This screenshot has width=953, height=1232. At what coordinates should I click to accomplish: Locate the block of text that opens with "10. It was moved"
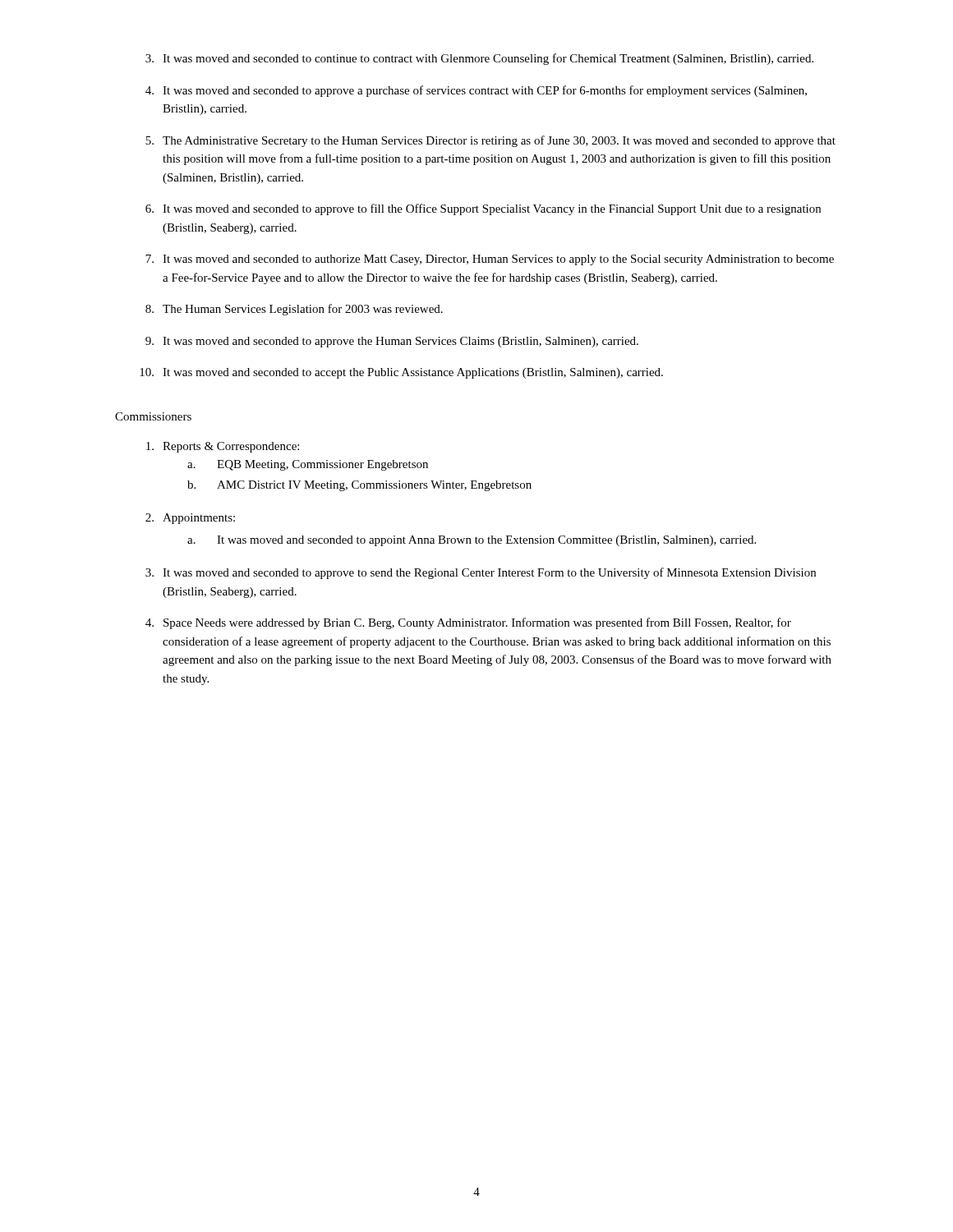(476, 372)
